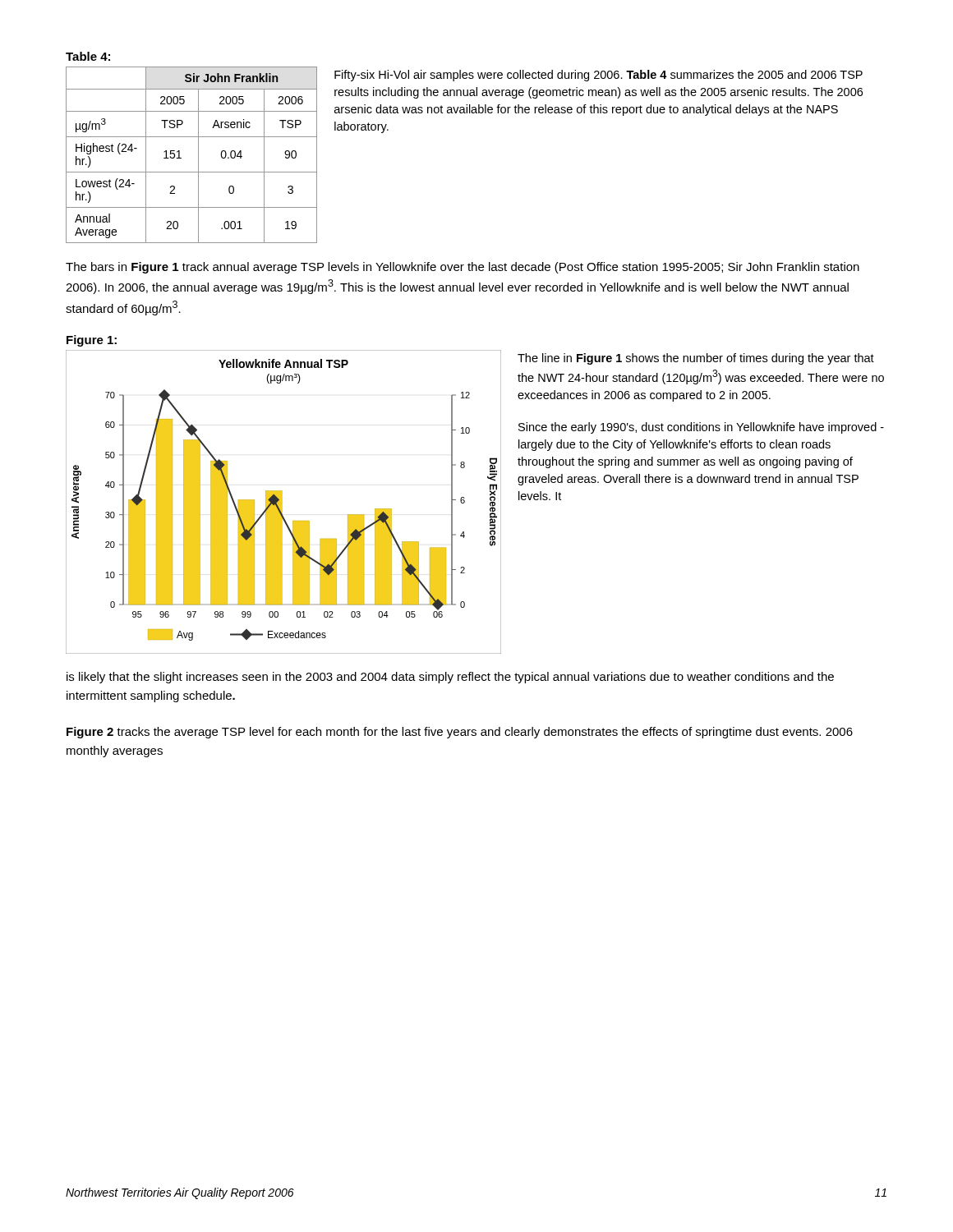This screenshot has height=1232, width=953.
Task: Point to the text block starting "Since the early 1990's, dust conditions in Yellowknife"
Action: 701,462
